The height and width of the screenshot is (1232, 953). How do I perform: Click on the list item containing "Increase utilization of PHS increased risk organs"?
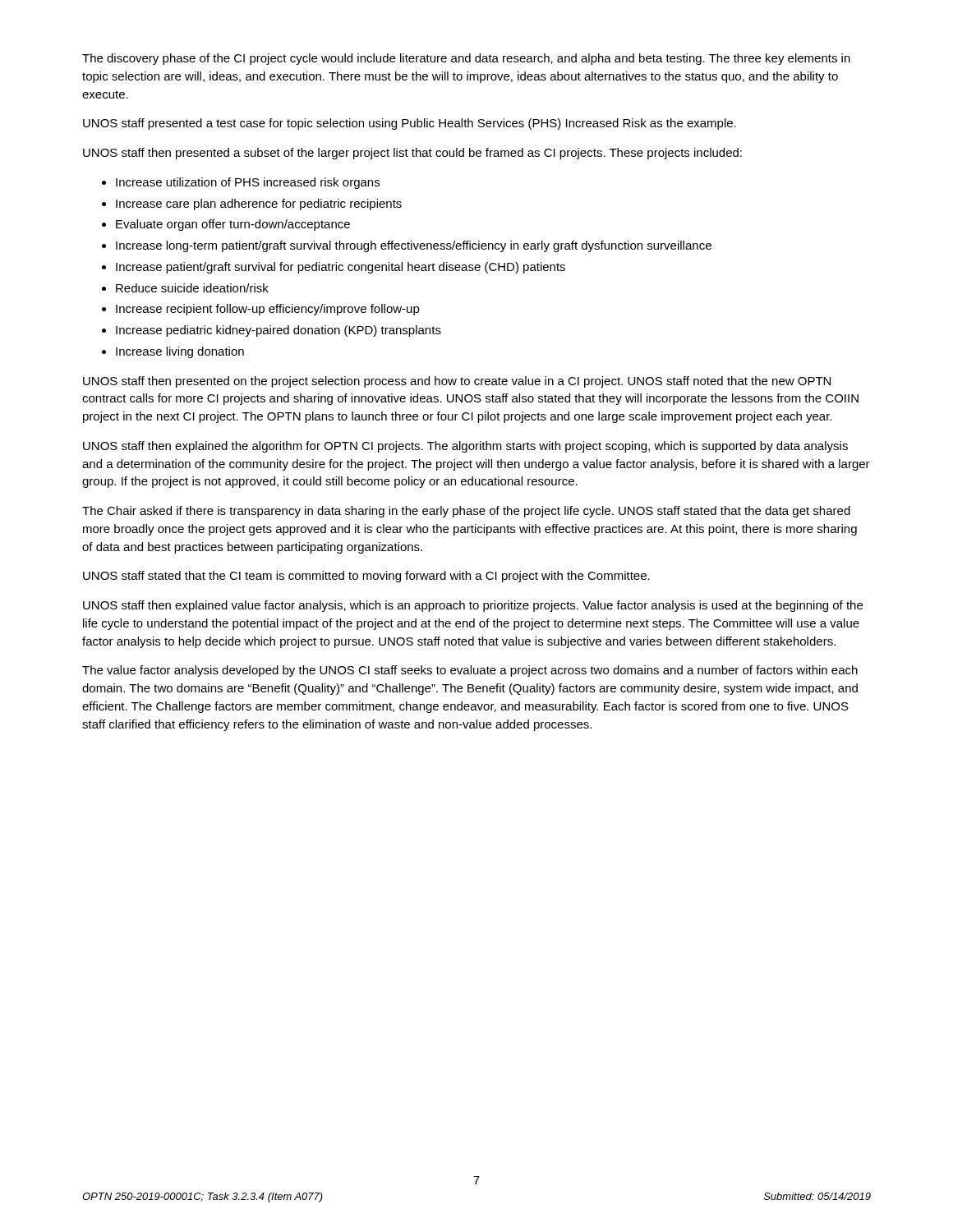(248, 182)
